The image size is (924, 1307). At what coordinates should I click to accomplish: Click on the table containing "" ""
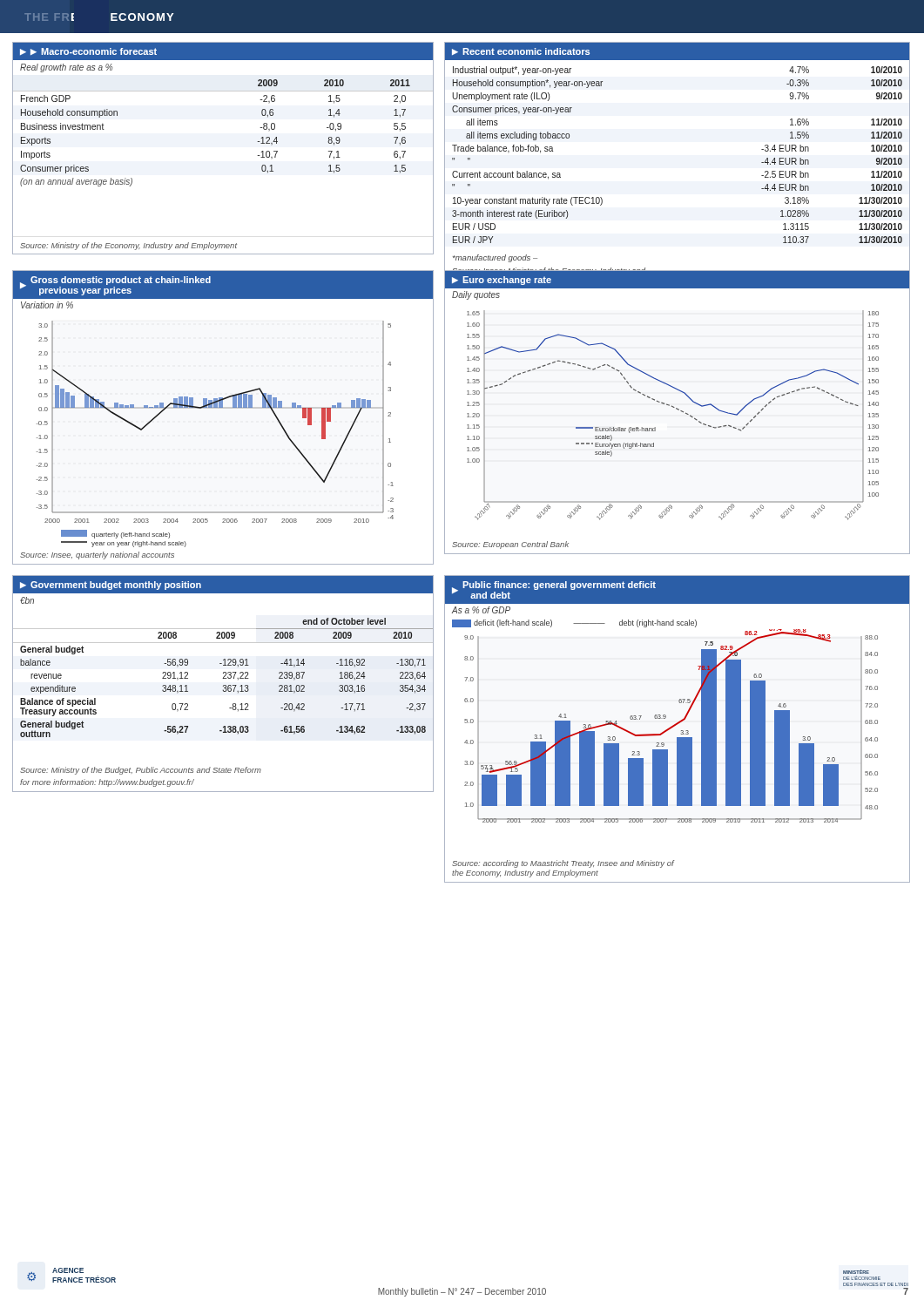tap(677, 166)
